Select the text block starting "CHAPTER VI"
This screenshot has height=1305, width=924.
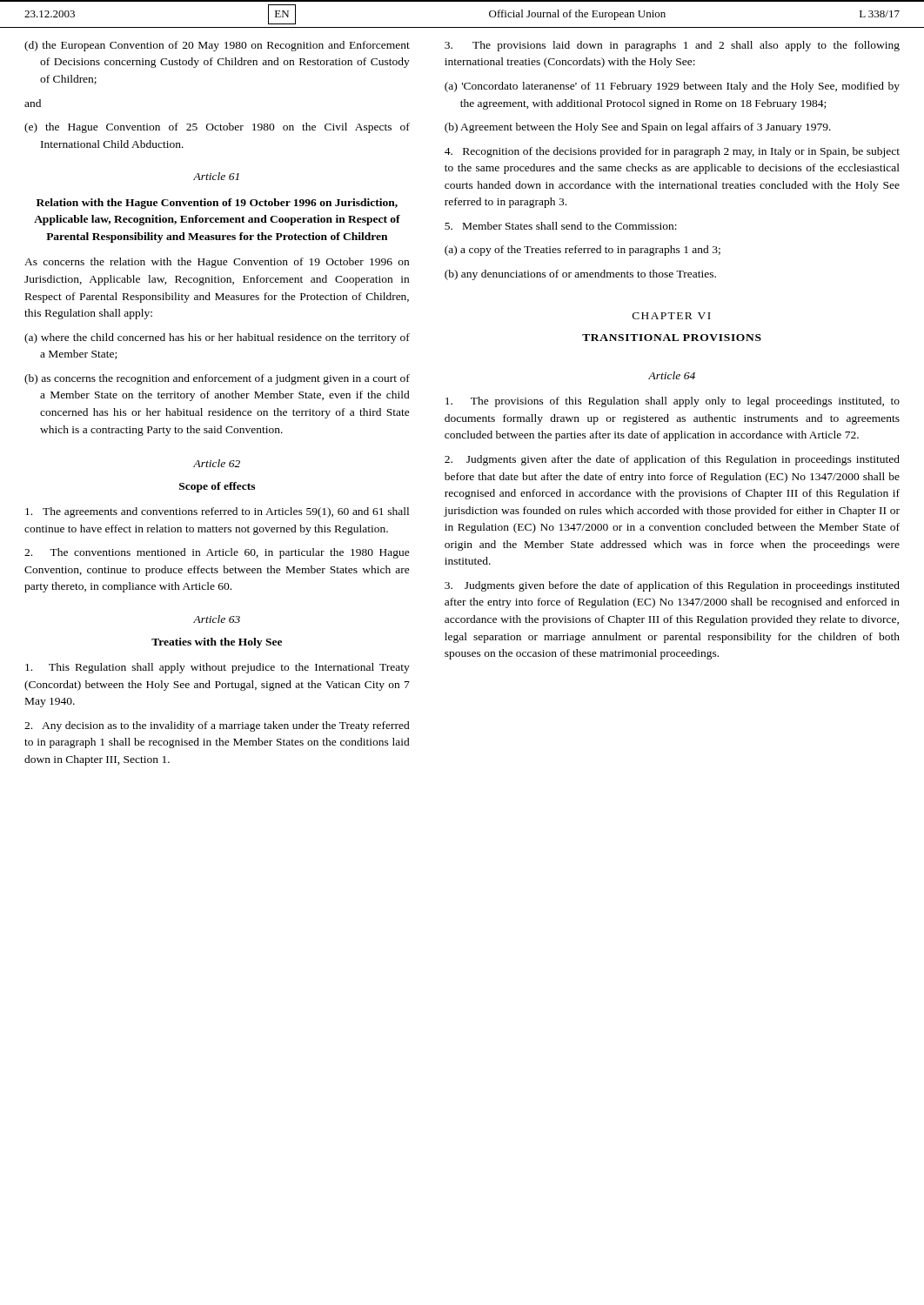click(672, 315)
